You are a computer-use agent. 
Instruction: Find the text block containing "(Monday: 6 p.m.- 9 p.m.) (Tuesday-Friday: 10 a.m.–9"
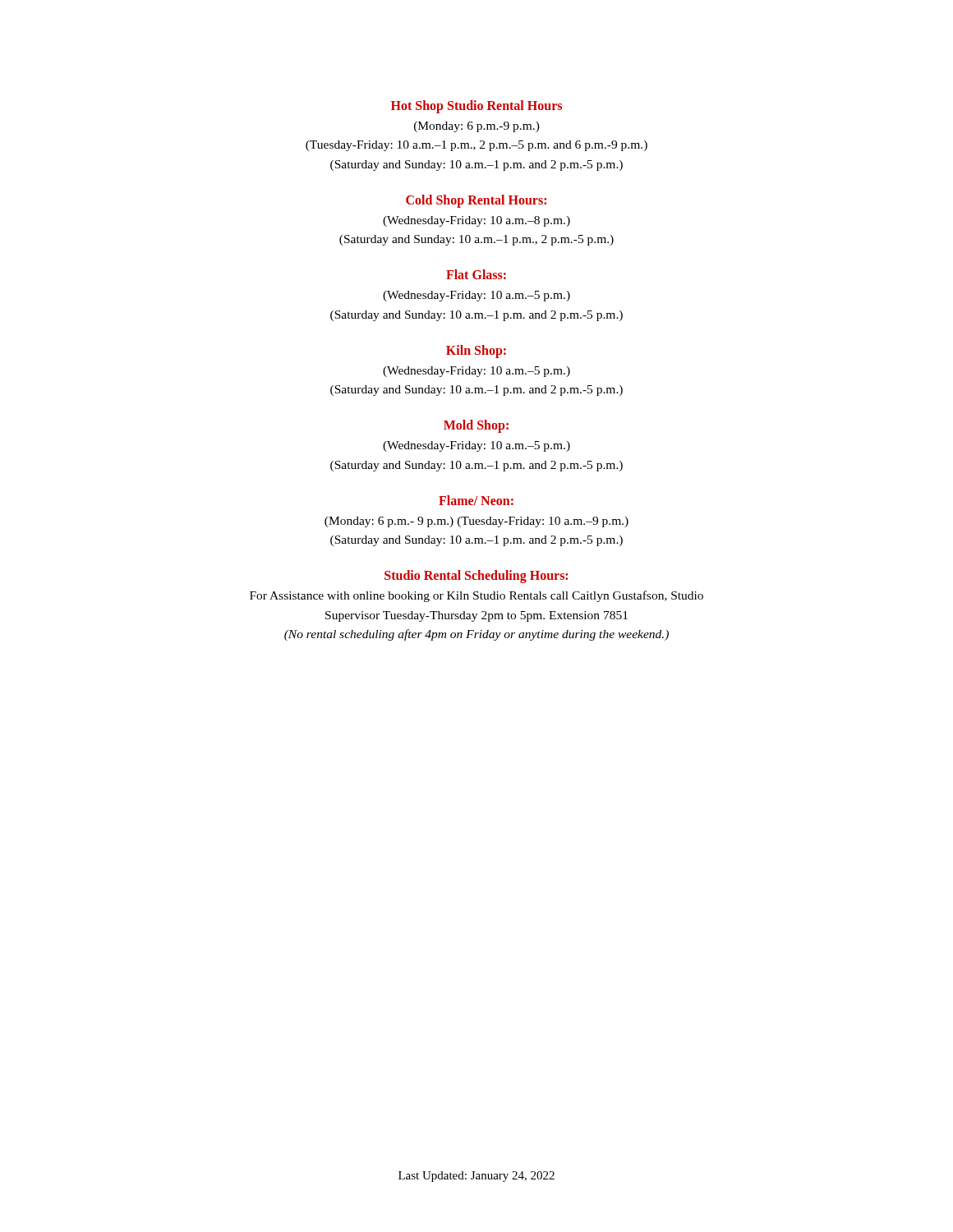(x=476, y=530)
